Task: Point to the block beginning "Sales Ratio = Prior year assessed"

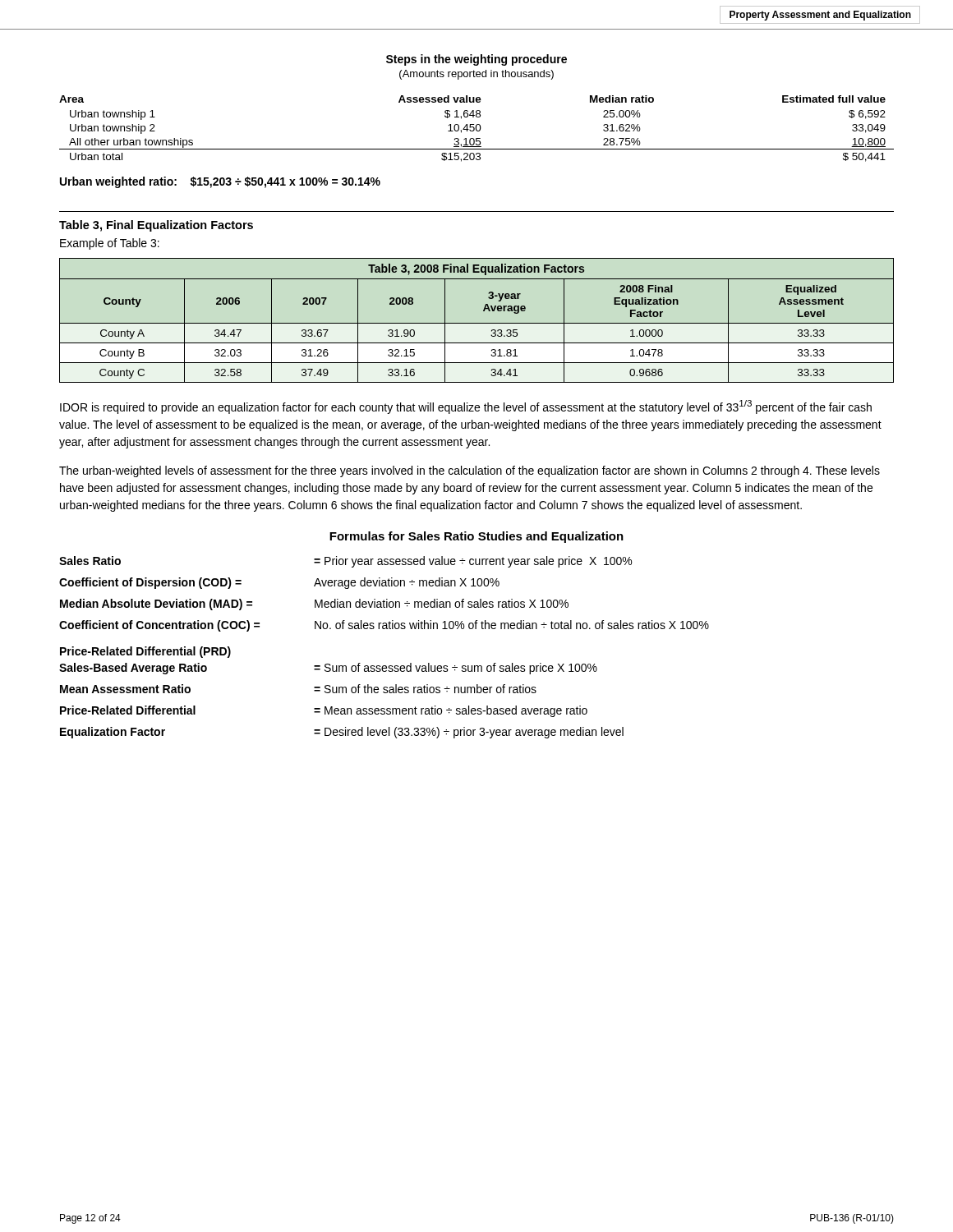Action: click(x=476, y=561)
